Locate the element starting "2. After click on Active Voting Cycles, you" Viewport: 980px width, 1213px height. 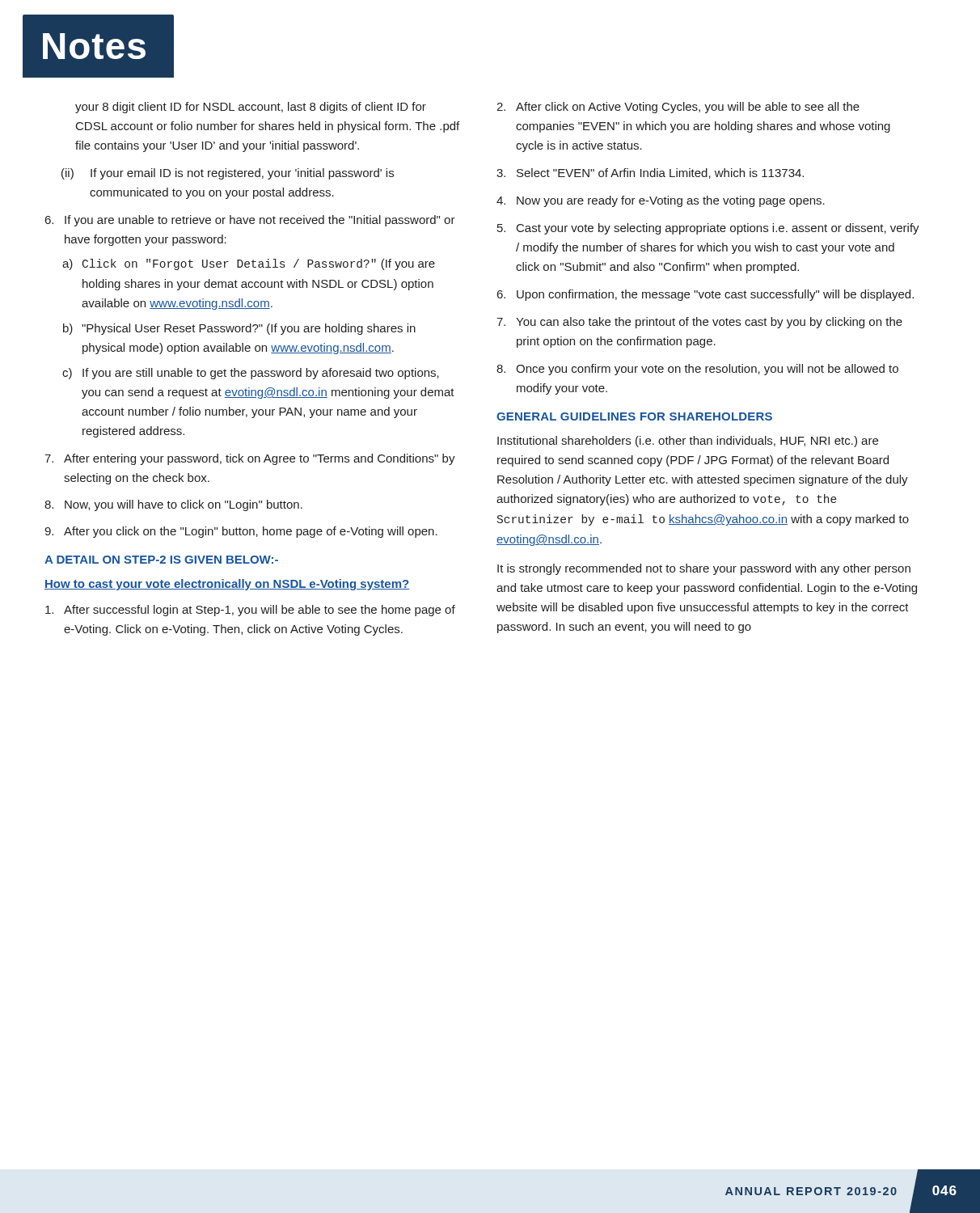(x=708, y=126)
